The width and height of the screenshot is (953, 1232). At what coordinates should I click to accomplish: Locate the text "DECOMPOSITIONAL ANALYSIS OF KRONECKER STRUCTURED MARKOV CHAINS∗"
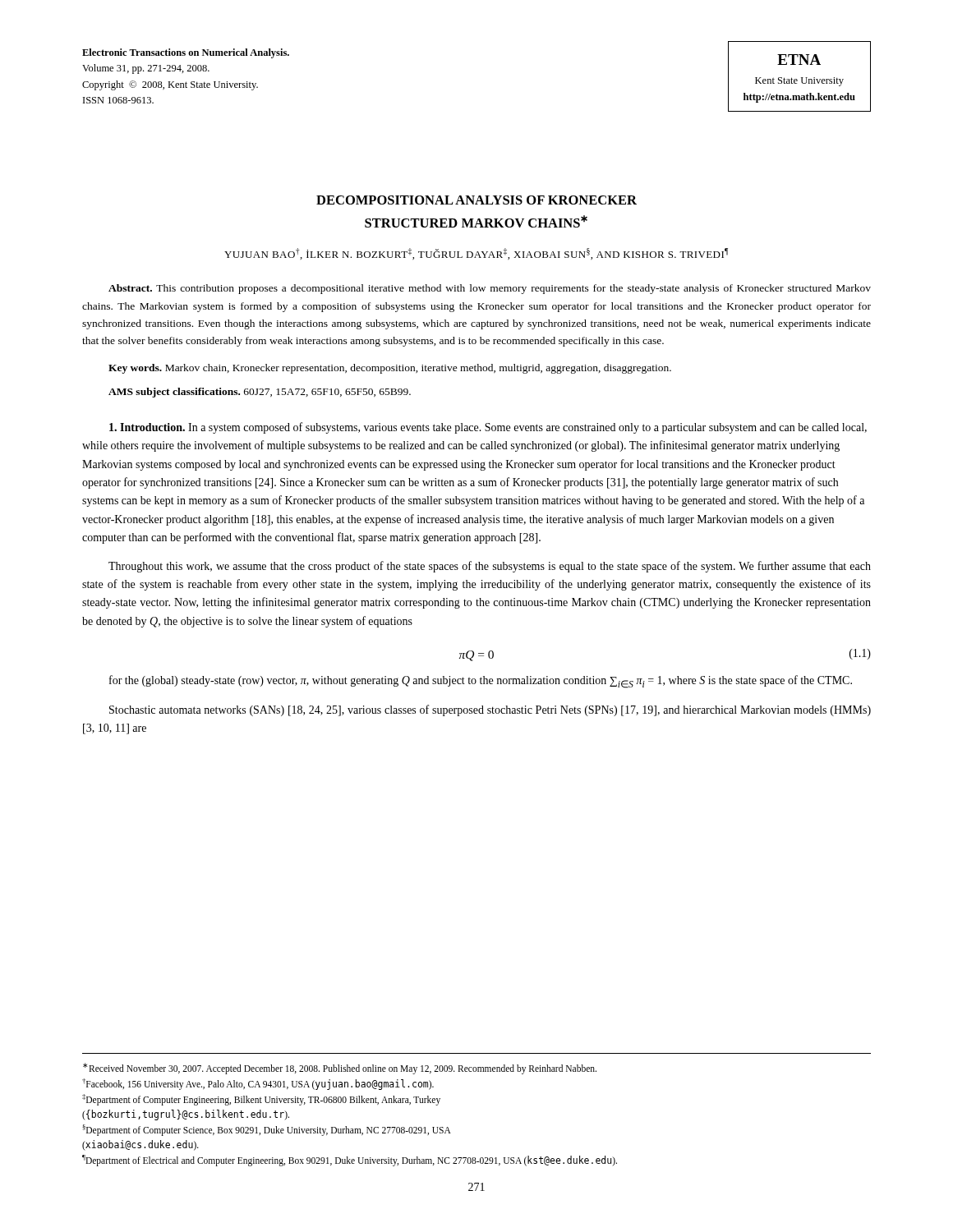coord(476,211)
